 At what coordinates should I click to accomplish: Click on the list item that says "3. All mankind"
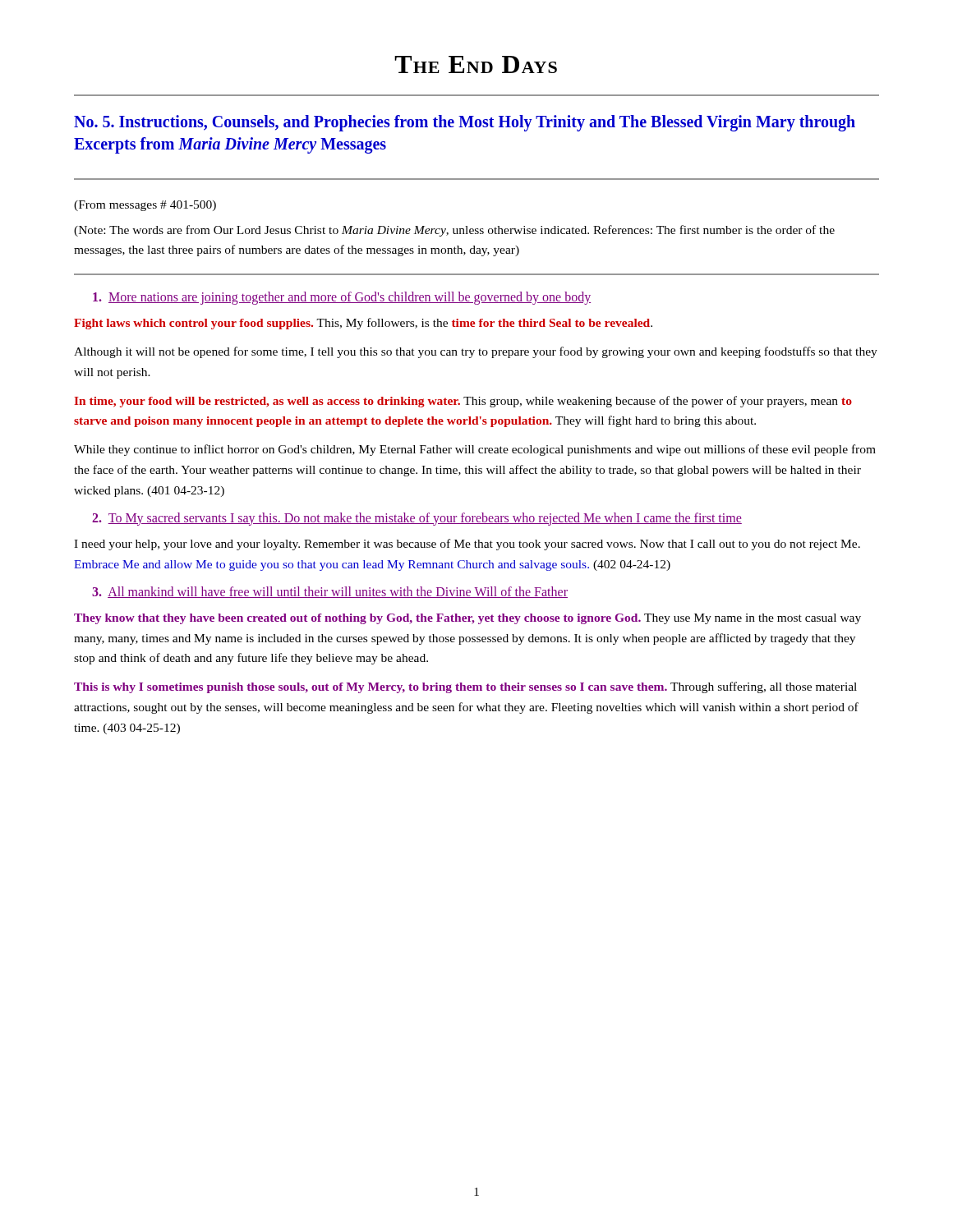tap(330, 591)
